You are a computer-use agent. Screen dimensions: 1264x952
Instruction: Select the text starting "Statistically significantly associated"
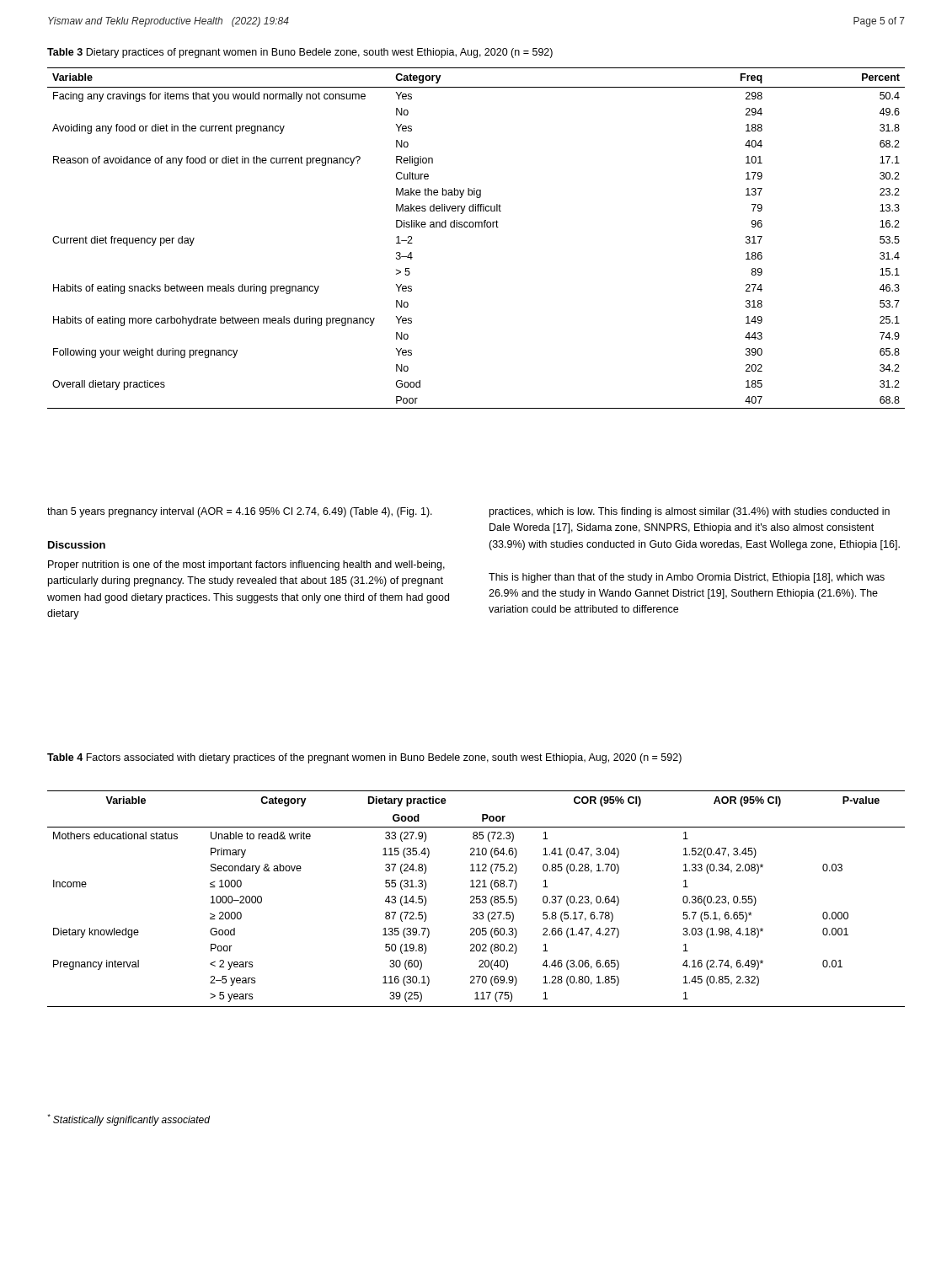click(x=128, y=1119)
